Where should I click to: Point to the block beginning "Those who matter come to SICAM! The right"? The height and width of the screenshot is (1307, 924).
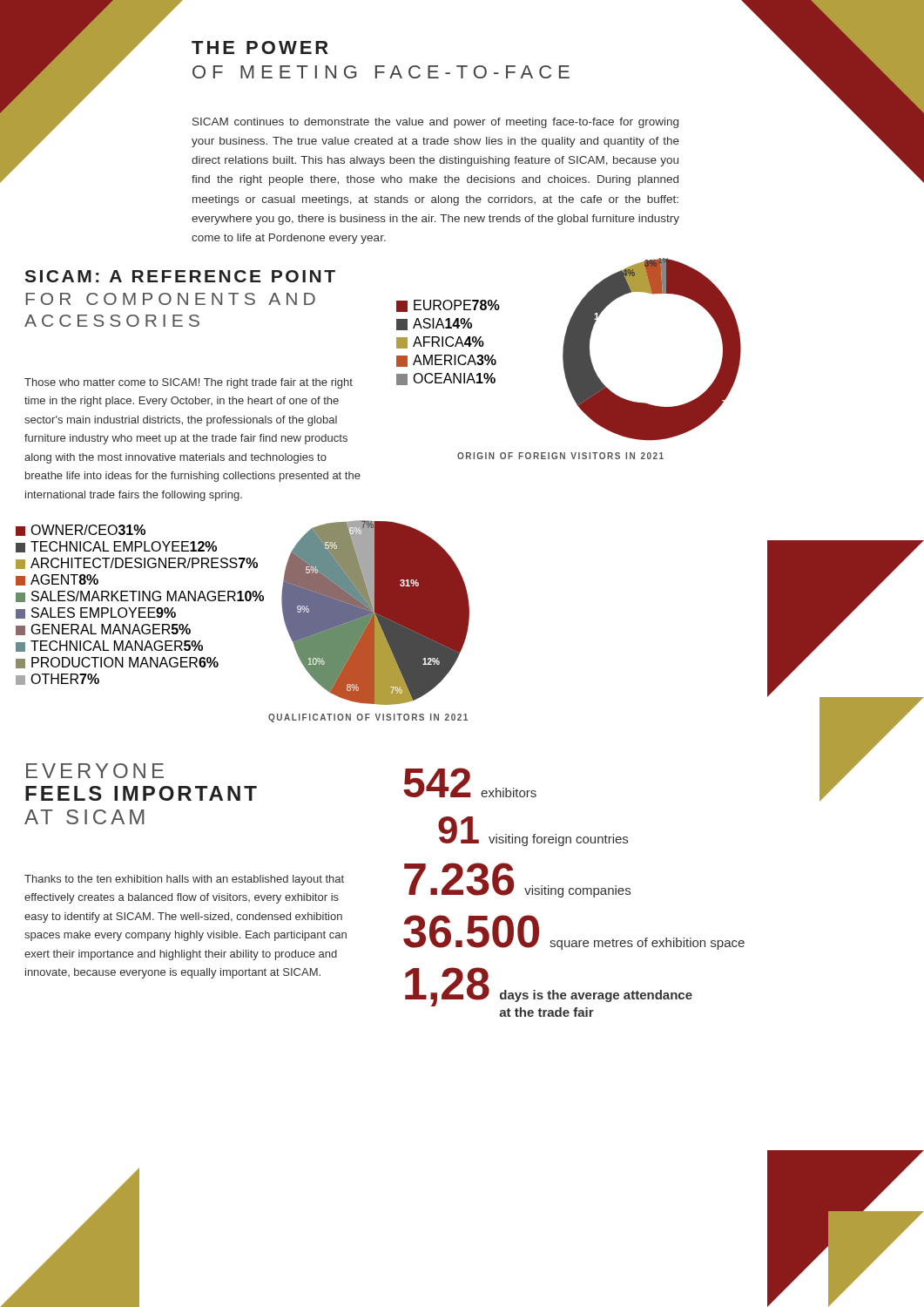(x=194, y=438)
